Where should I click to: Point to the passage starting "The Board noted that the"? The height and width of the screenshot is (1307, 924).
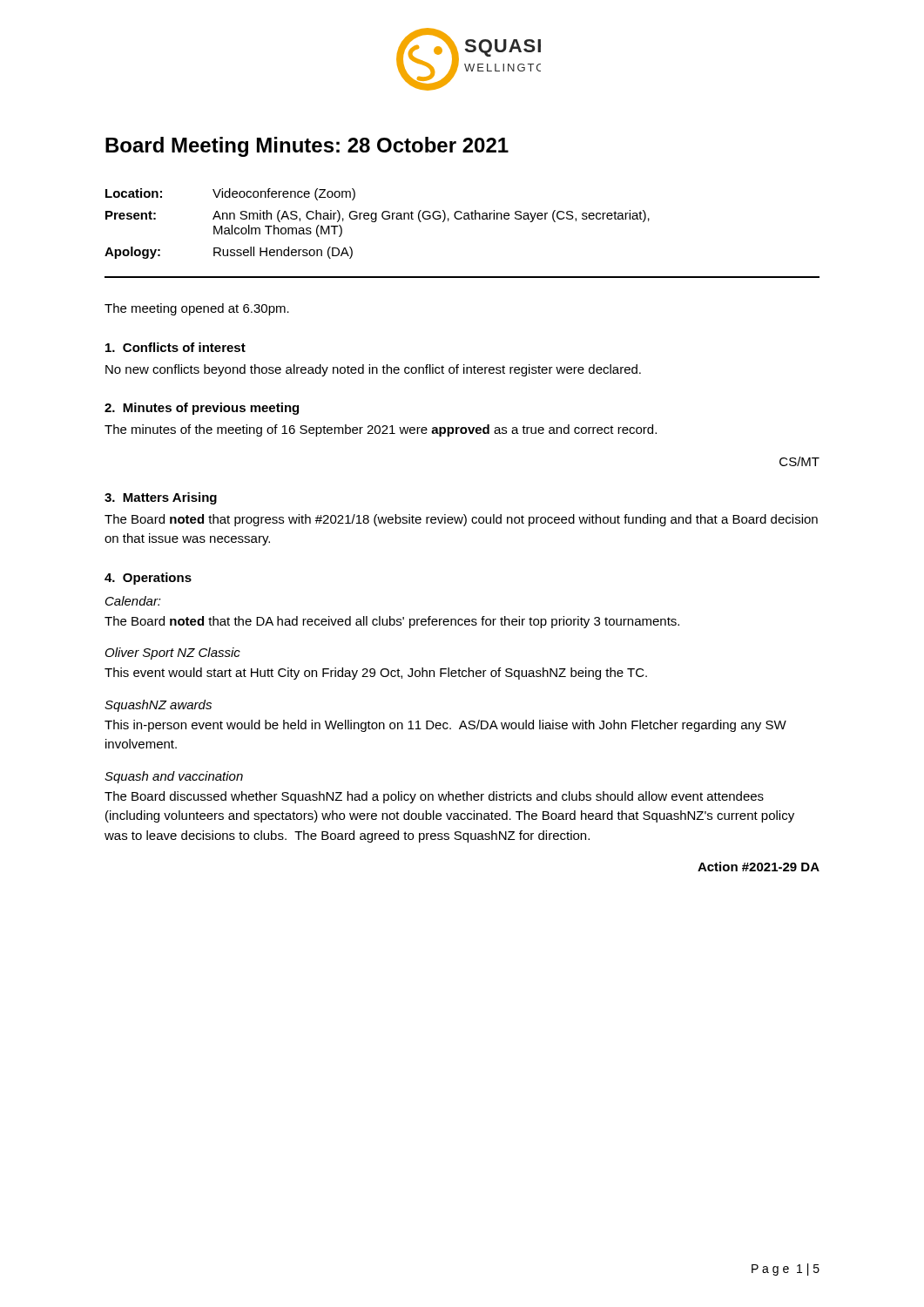[x=393, y=620]
